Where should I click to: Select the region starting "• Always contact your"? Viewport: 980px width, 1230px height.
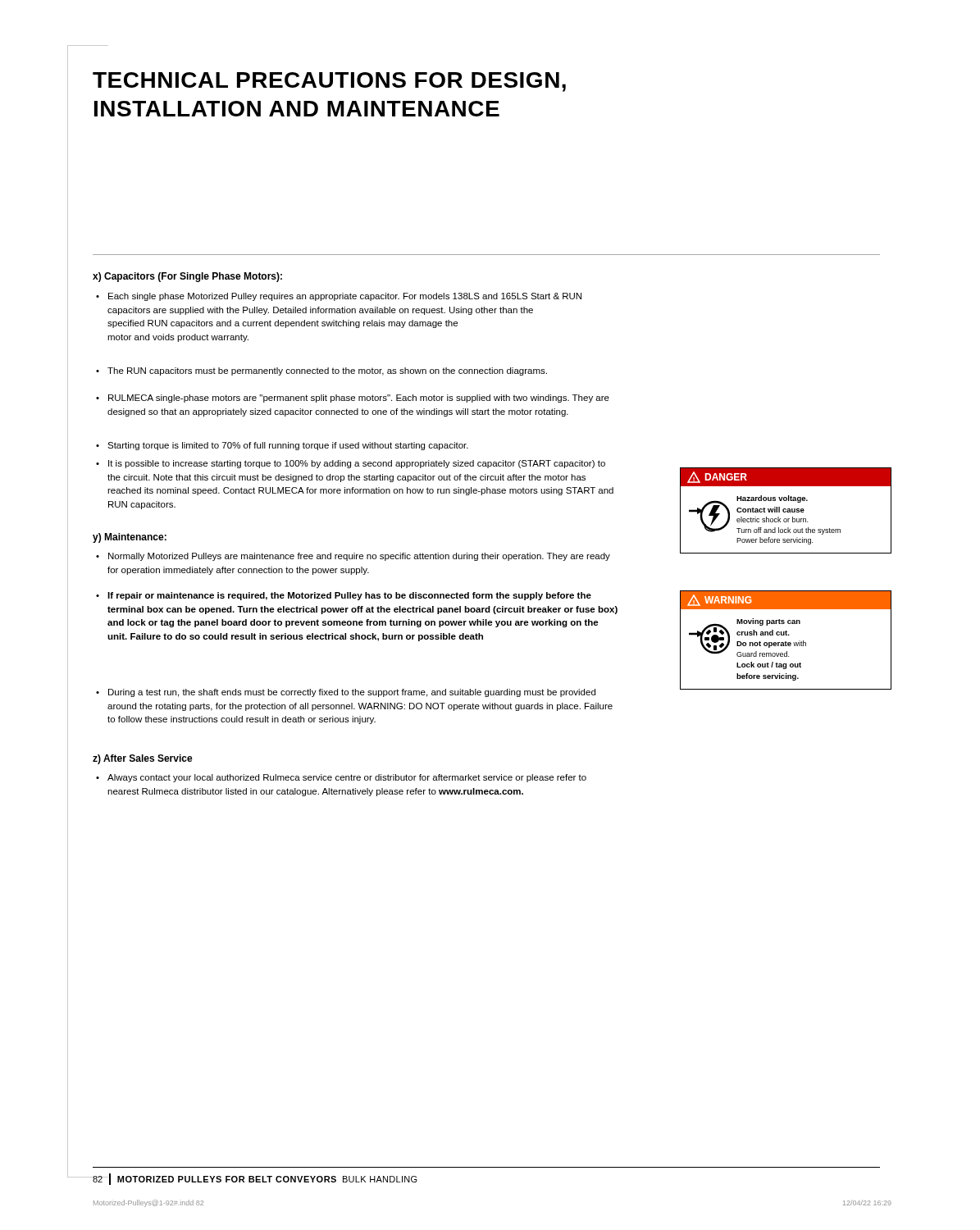tap(341, 783)
